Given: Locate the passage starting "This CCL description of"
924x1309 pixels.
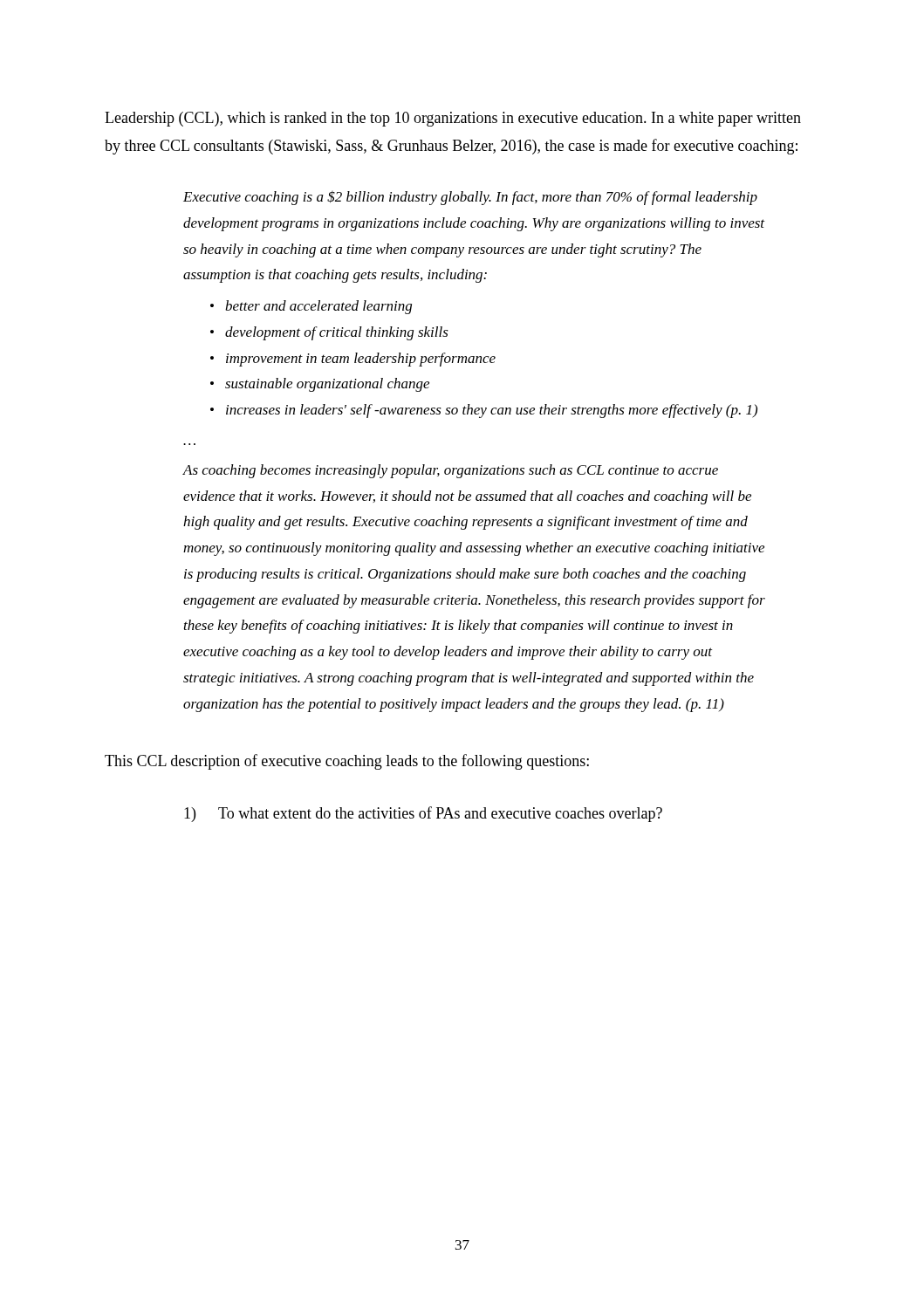Looking at the screenshot, I should (x=347, y=761).
